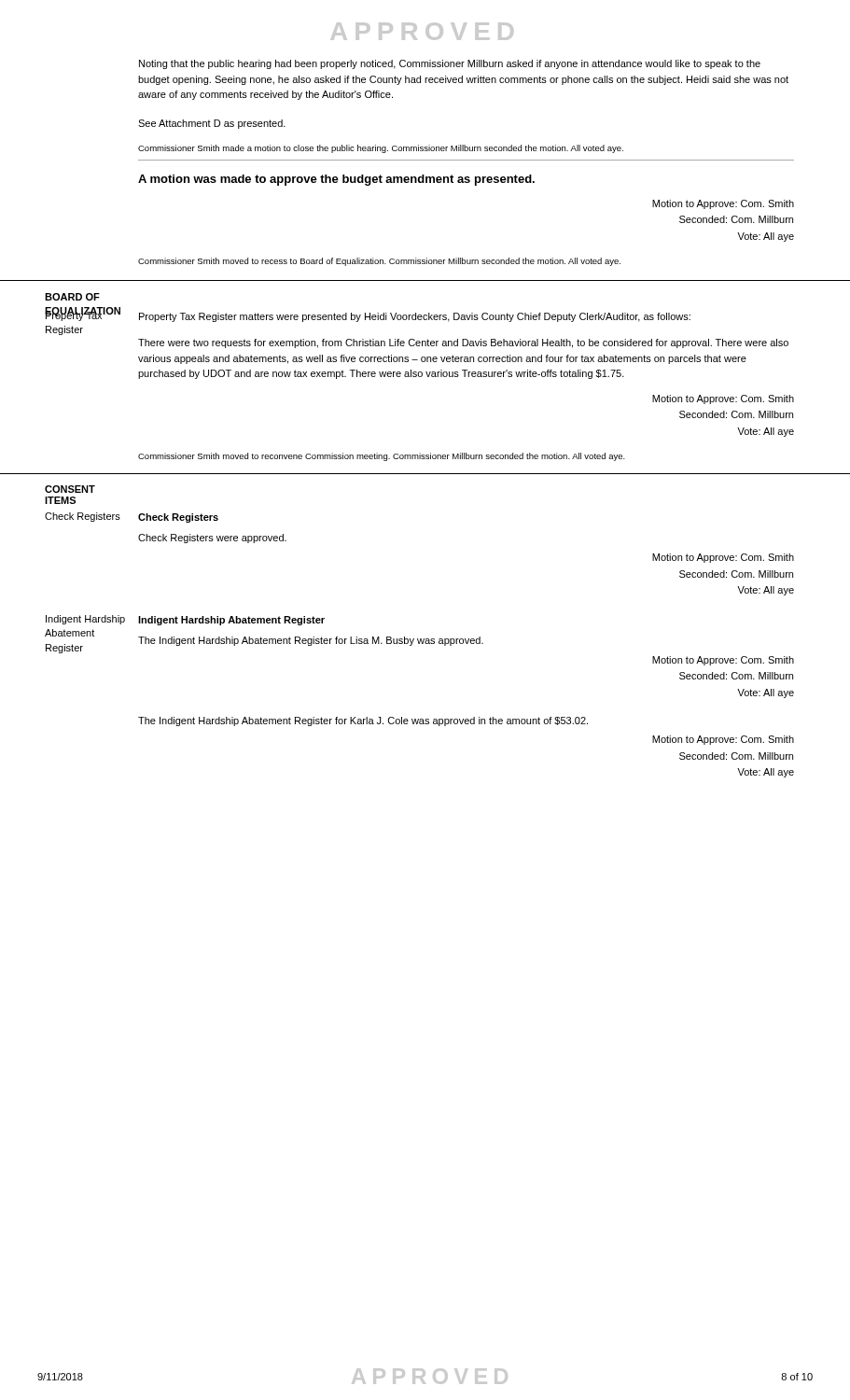The height and width of the screenshot is (1400, 850).
Task: Point to the text starting "BOARD OFEQUALIZATION"
Action: 83,304
